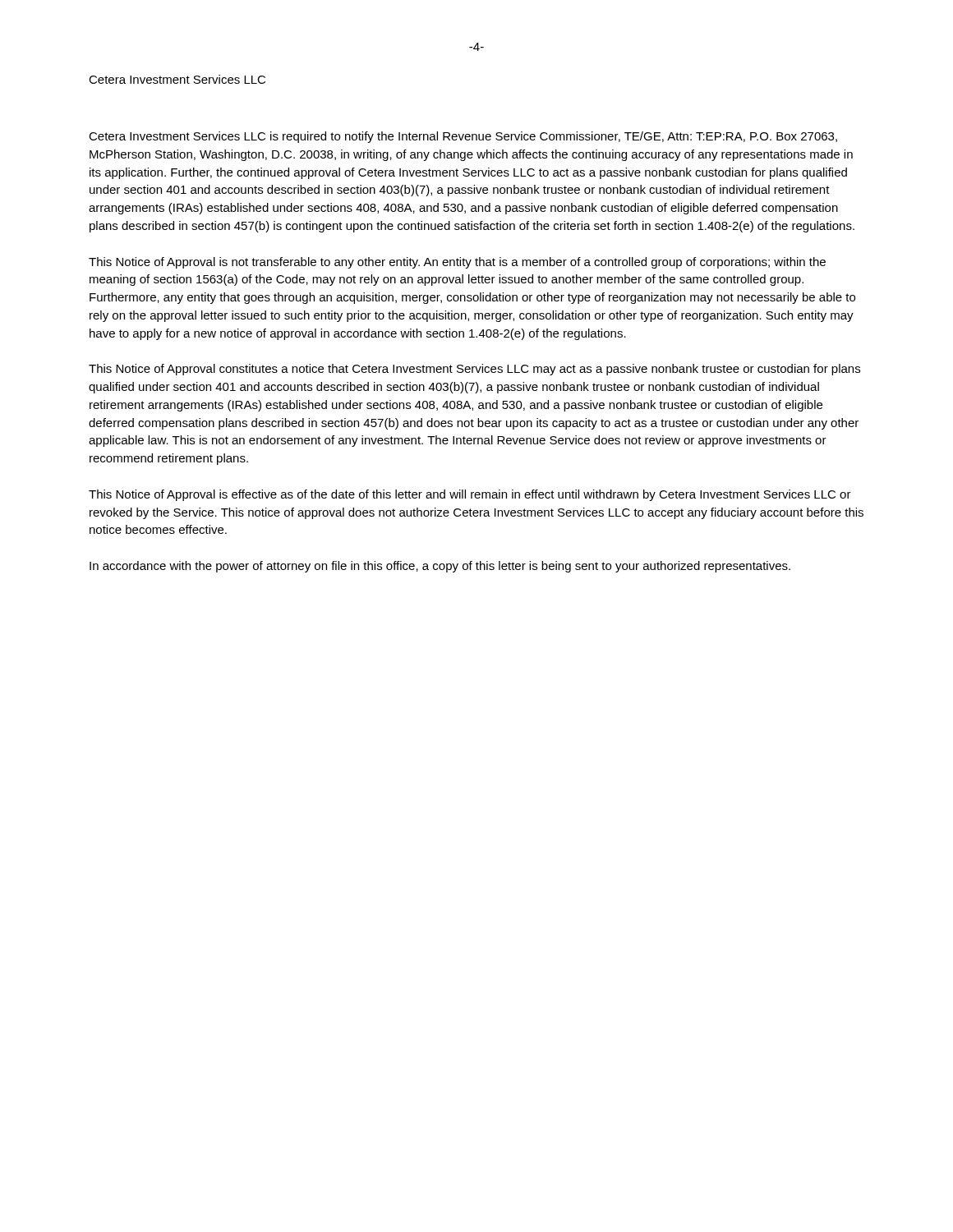Viewport: 953px width, 1232px height.
Task: Locate the text block that says "In accordance with the power"
Action: coord(440,565)
